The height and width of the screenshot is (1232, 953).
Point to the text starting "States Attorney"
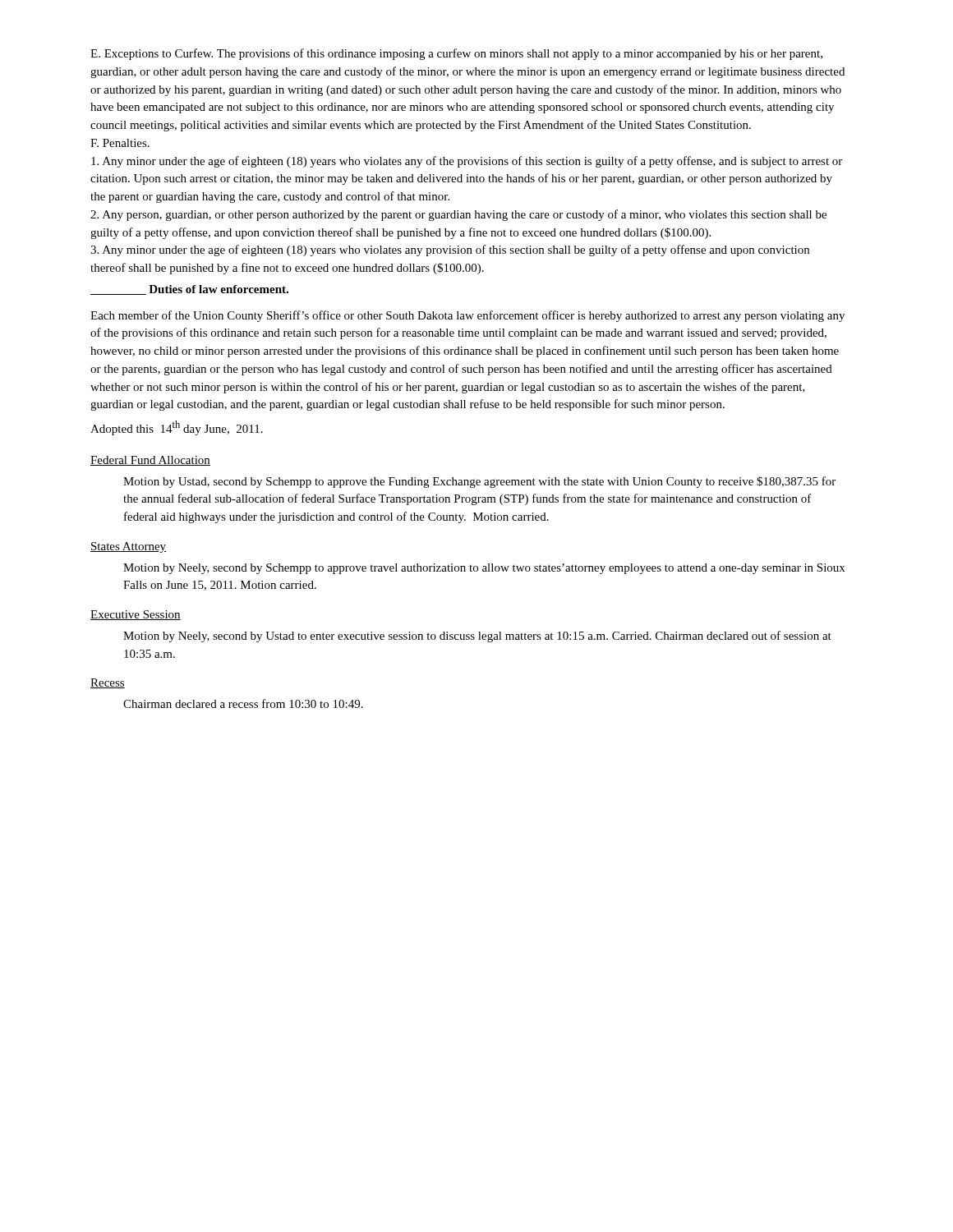pyautogui.click(x=128, y=546)
